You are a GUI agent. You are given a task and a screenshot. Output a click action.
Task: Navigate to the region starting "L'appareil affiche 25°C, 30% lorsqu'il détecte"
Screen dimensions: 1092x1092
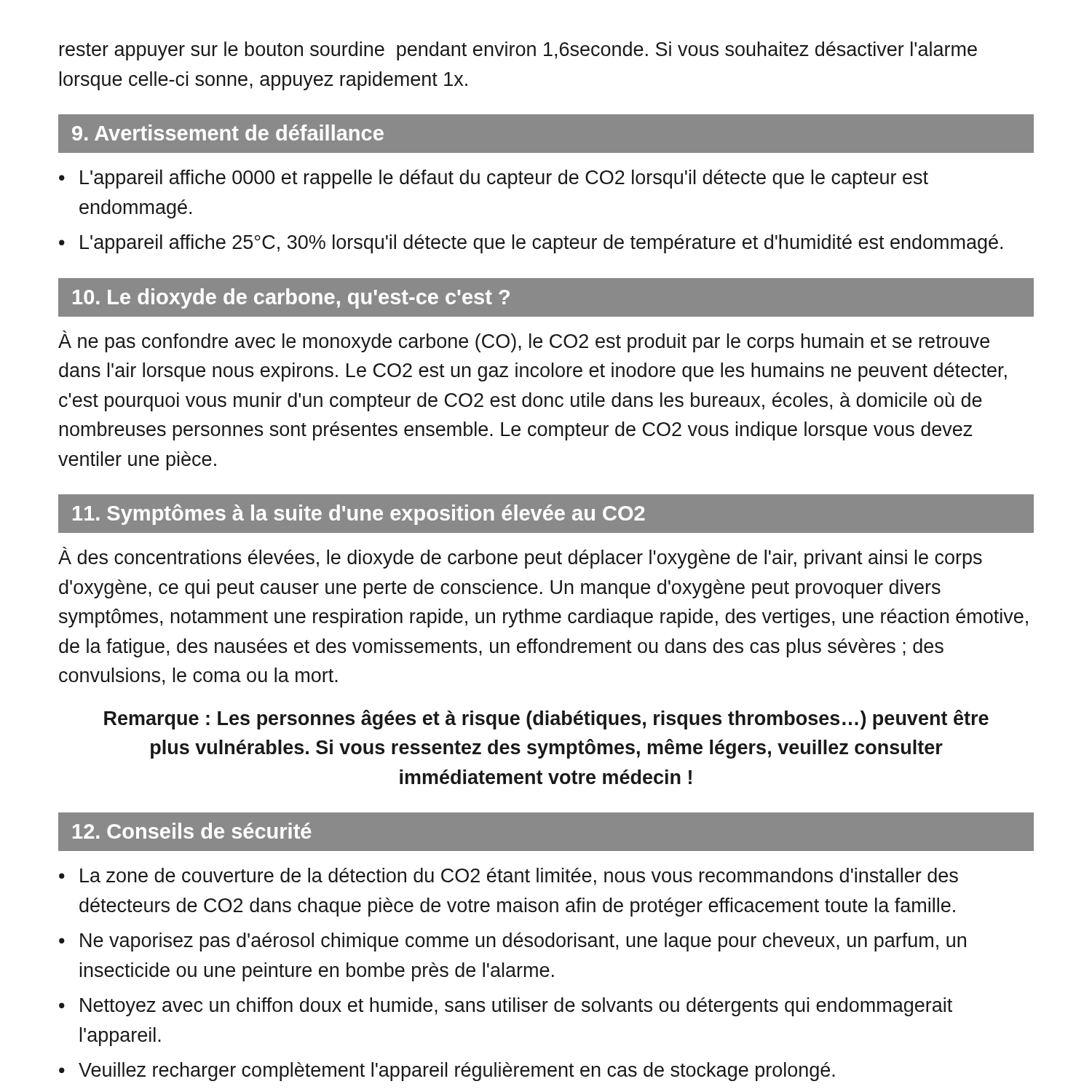(541, 242)
